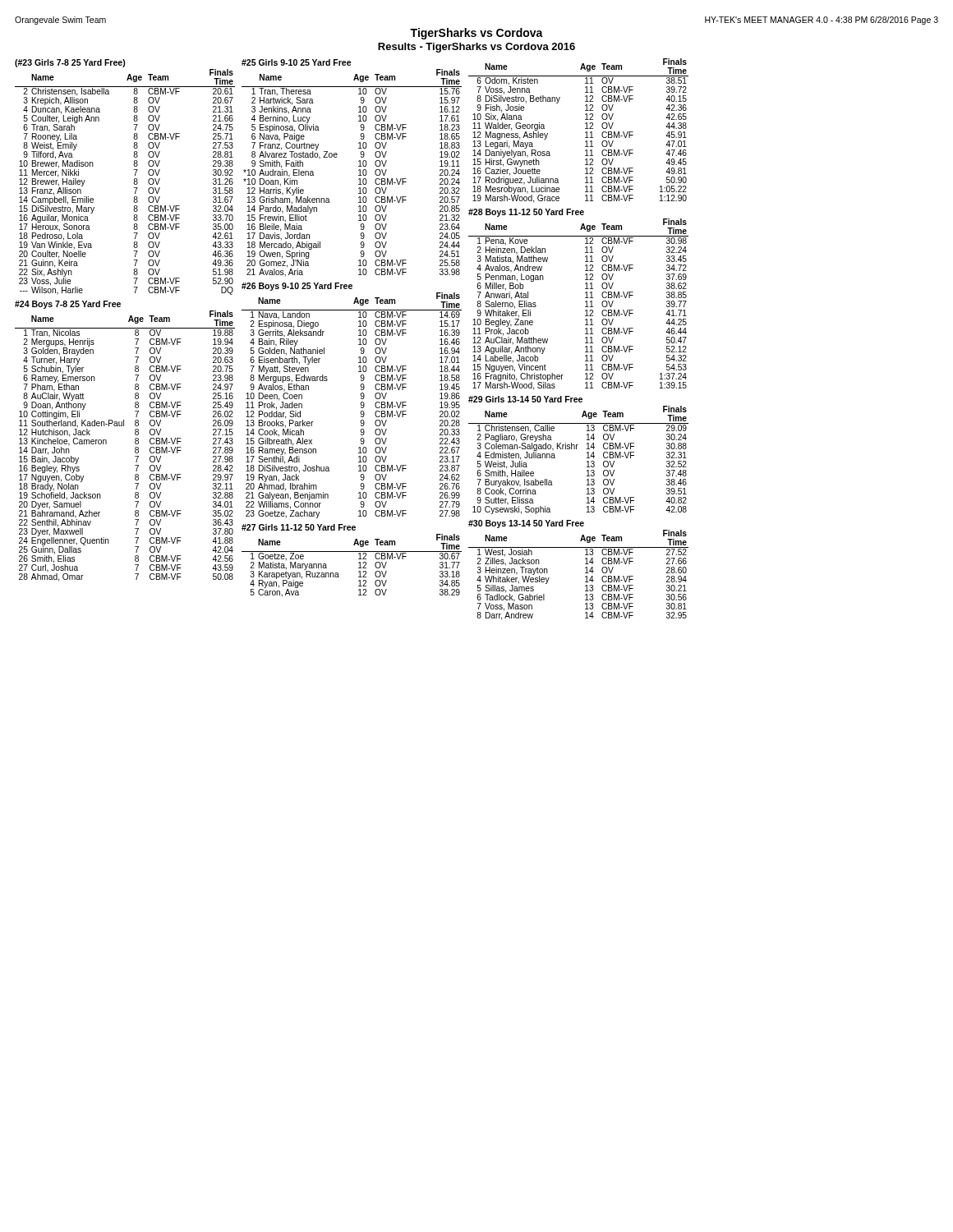Click on the table containing "Karapetyan, Ruzanna"
953x1232 pixels.
[x=352, y=565]
